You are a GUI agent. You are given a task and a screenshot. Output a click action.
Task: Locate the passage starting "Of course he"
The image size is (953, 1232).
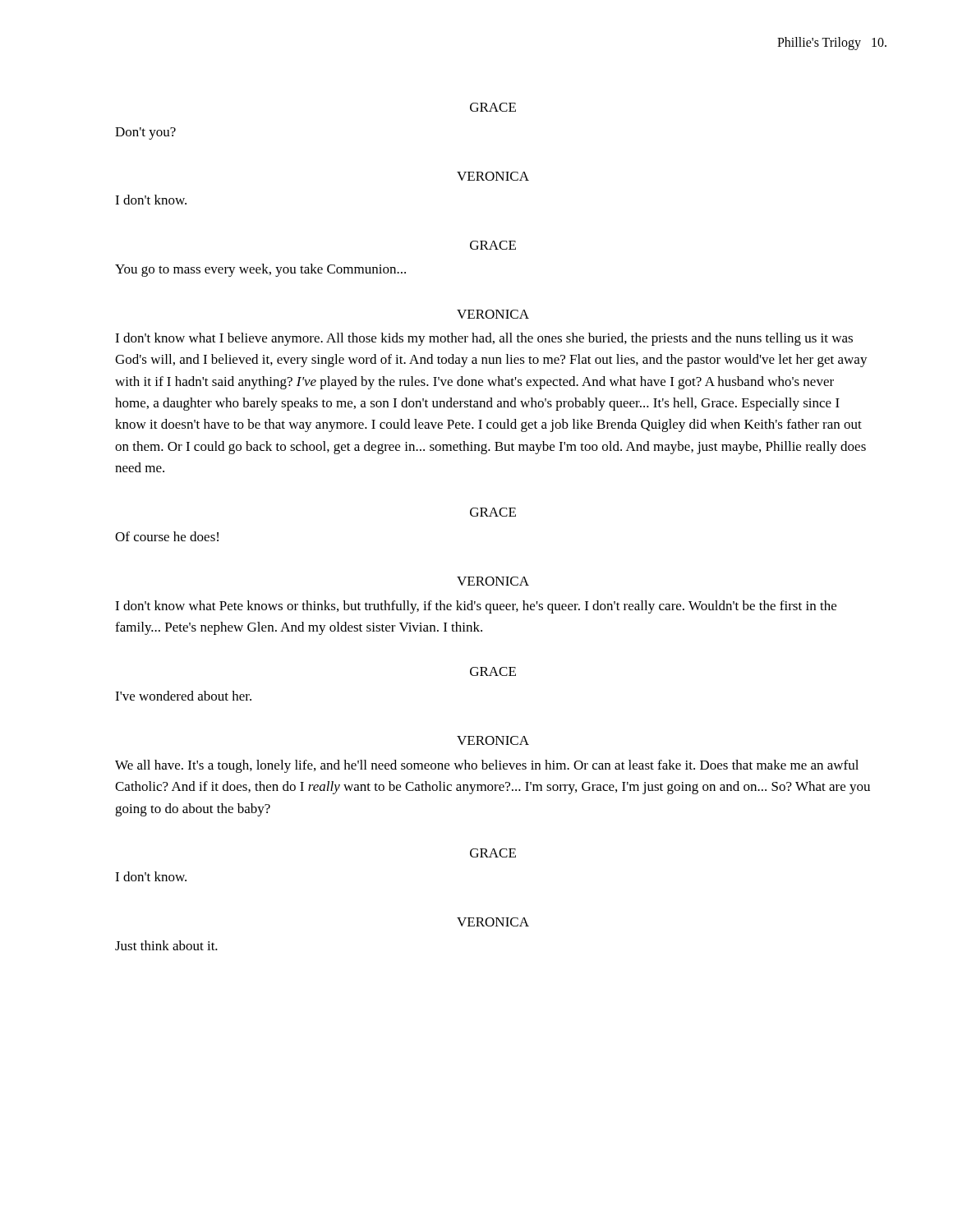click(168, 537)
